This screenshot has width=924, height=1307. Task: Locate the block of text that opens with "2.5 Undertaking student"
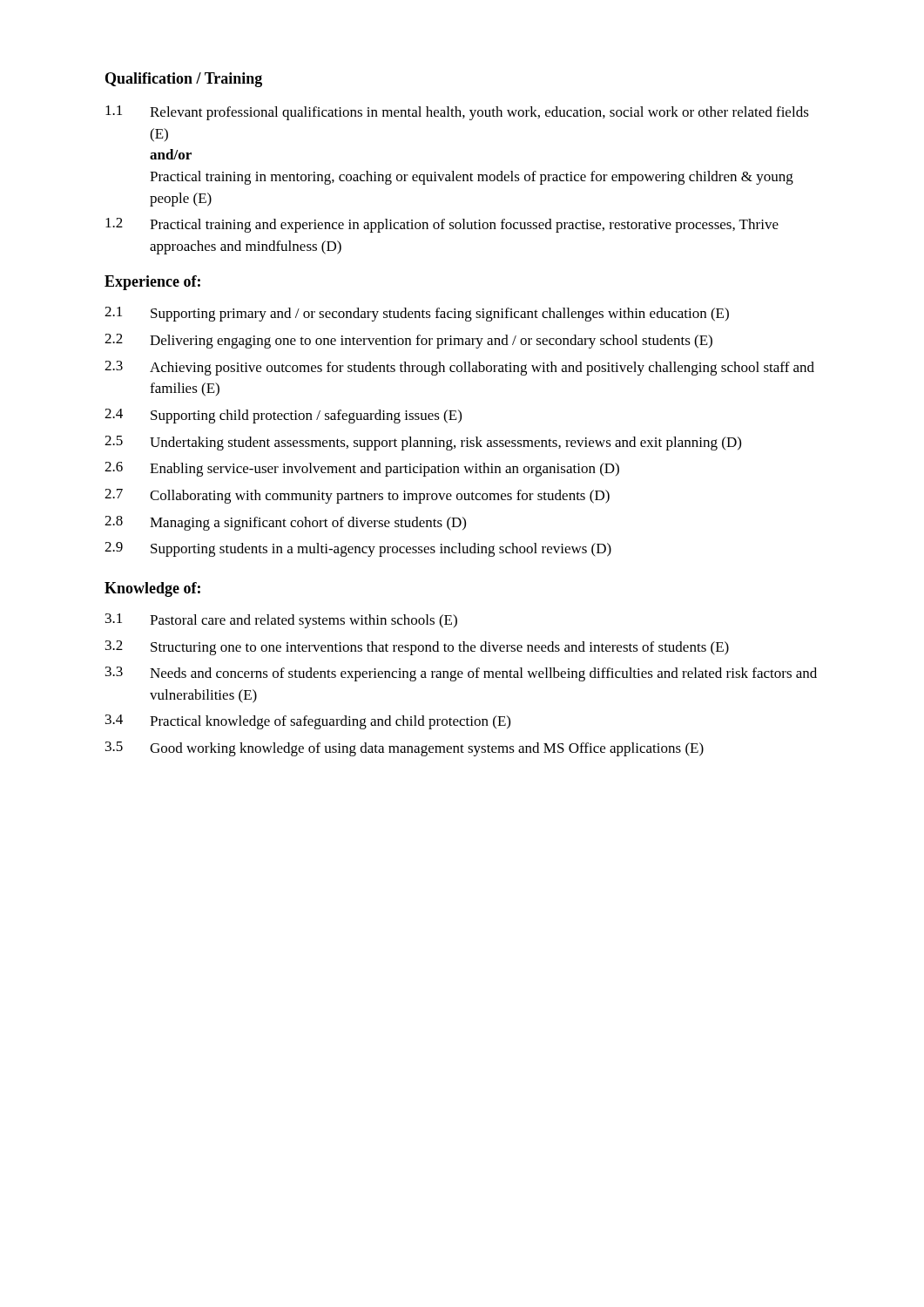(462, 443)
